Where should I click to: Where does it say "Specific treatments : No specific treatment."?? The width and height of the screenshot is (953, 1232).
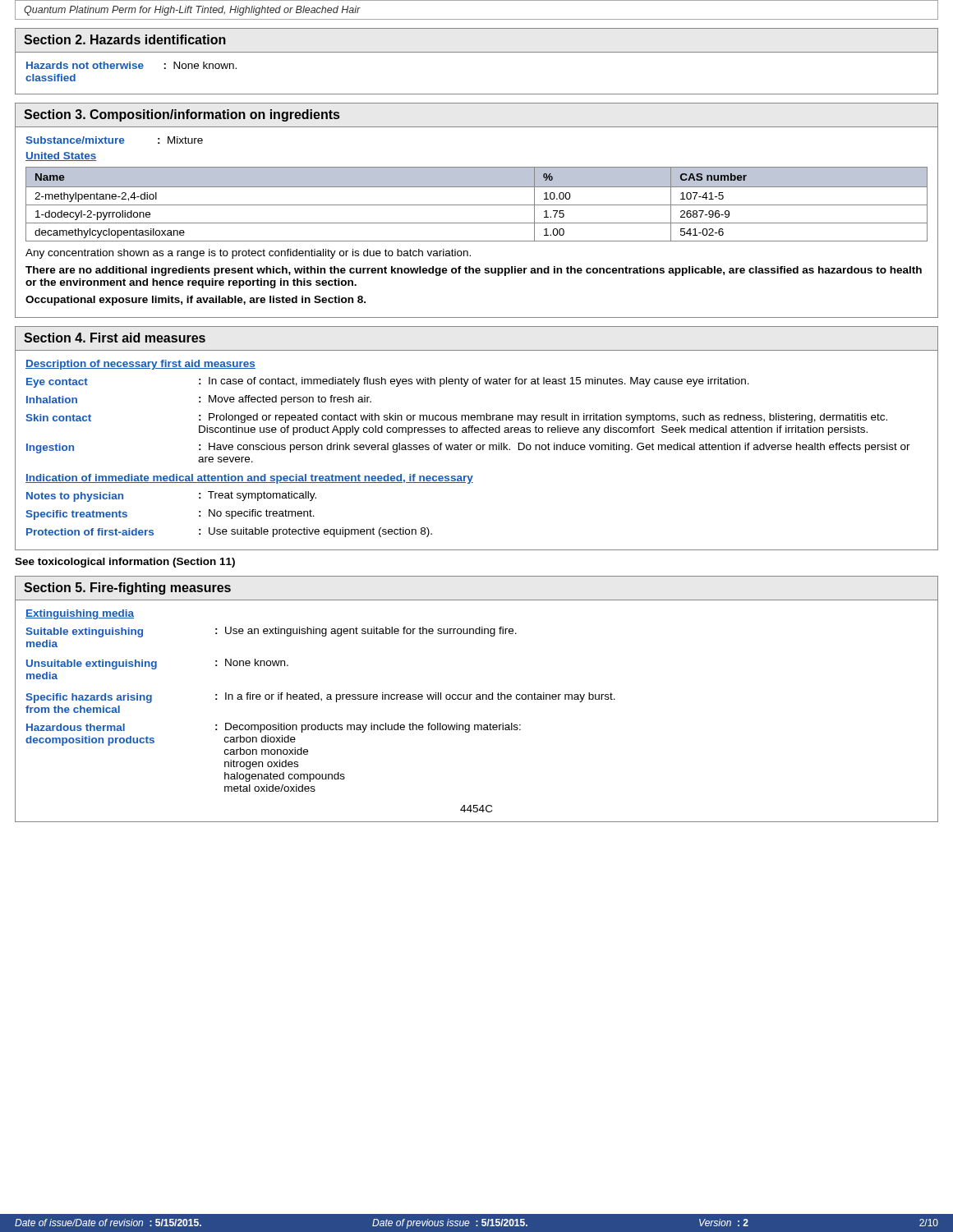point(77,515)
